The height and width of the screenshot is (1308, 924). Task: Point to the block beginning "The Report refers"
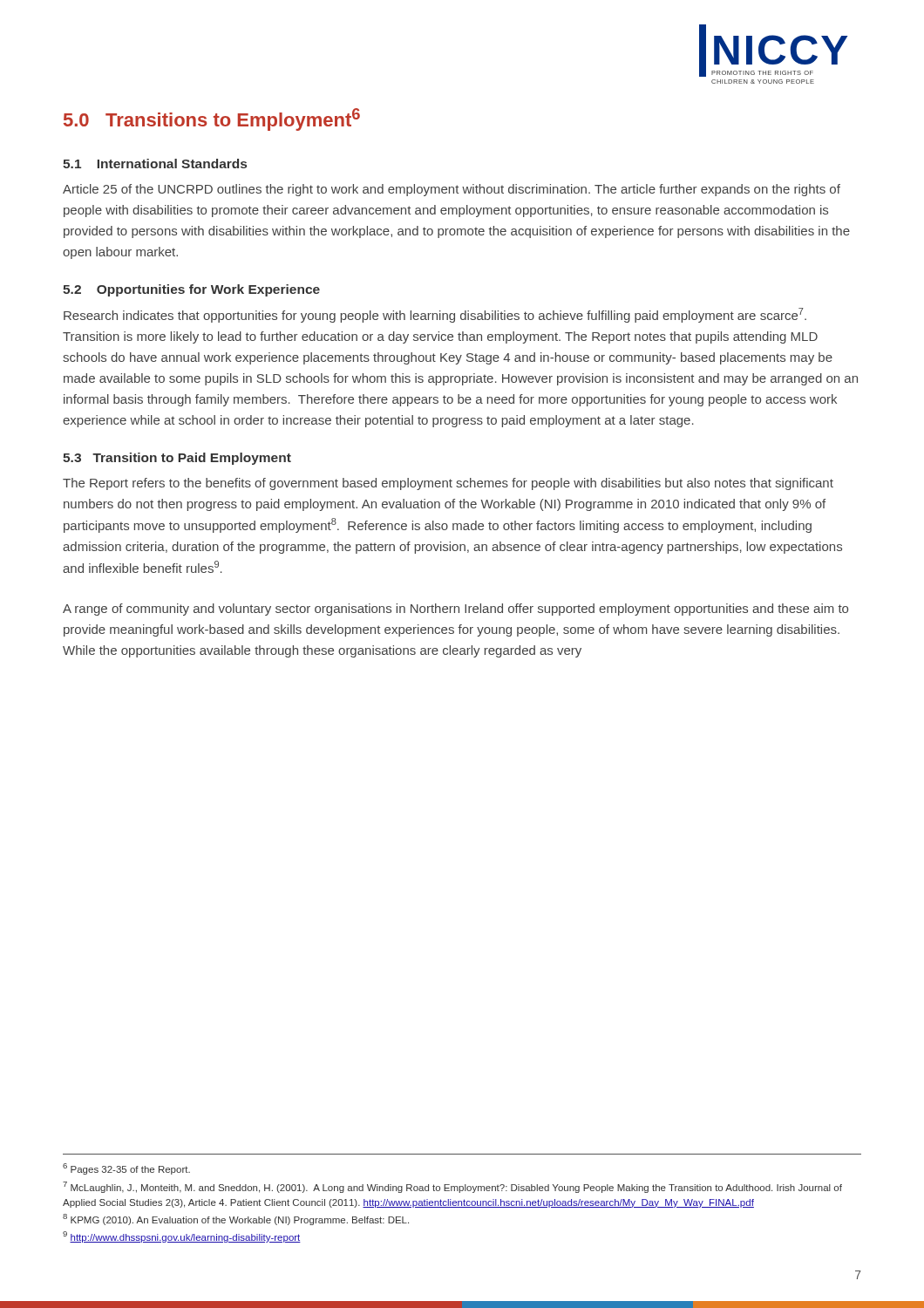[x=453, y=526]
